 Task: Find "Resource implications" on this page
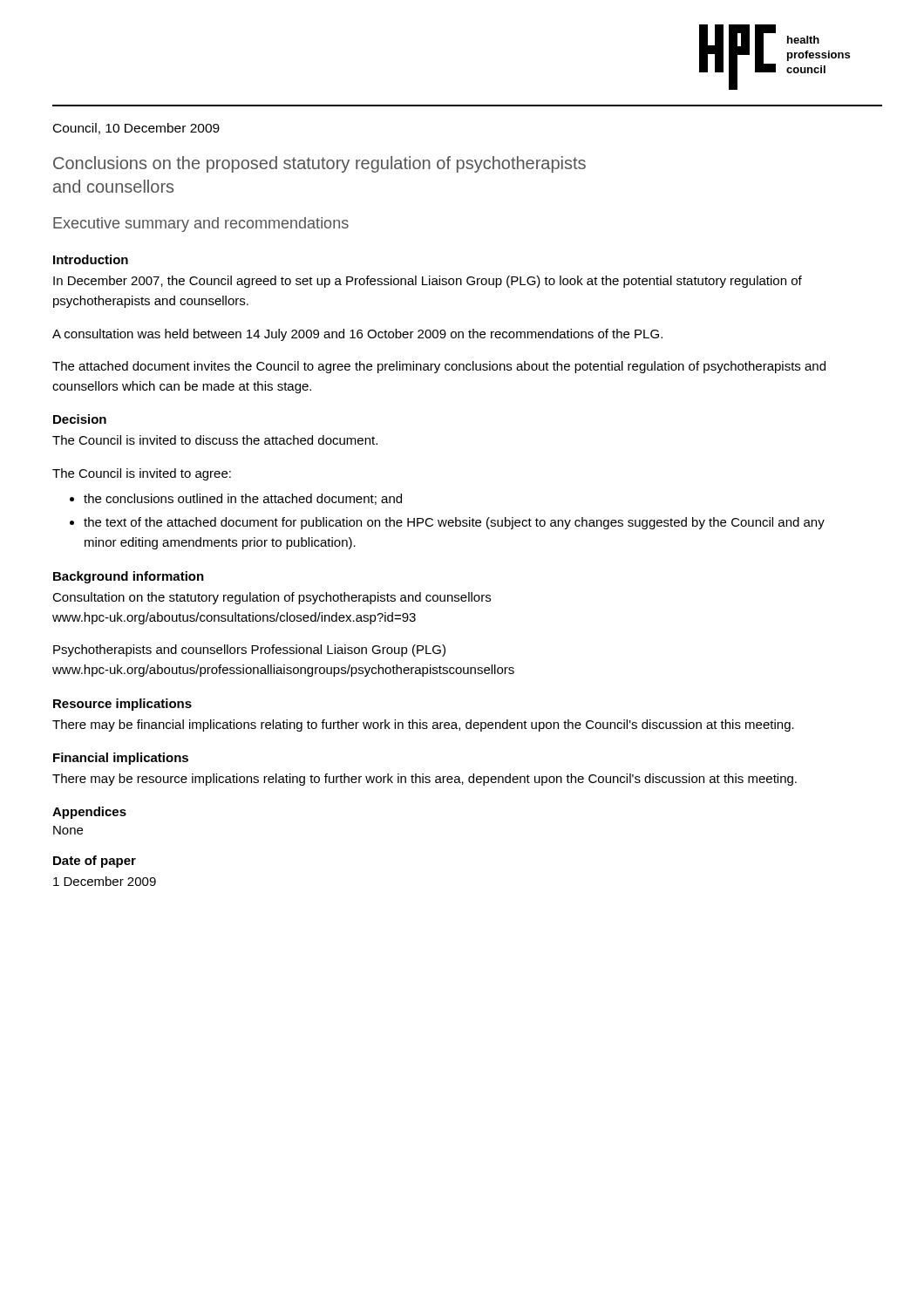click(x=122, y=703)
